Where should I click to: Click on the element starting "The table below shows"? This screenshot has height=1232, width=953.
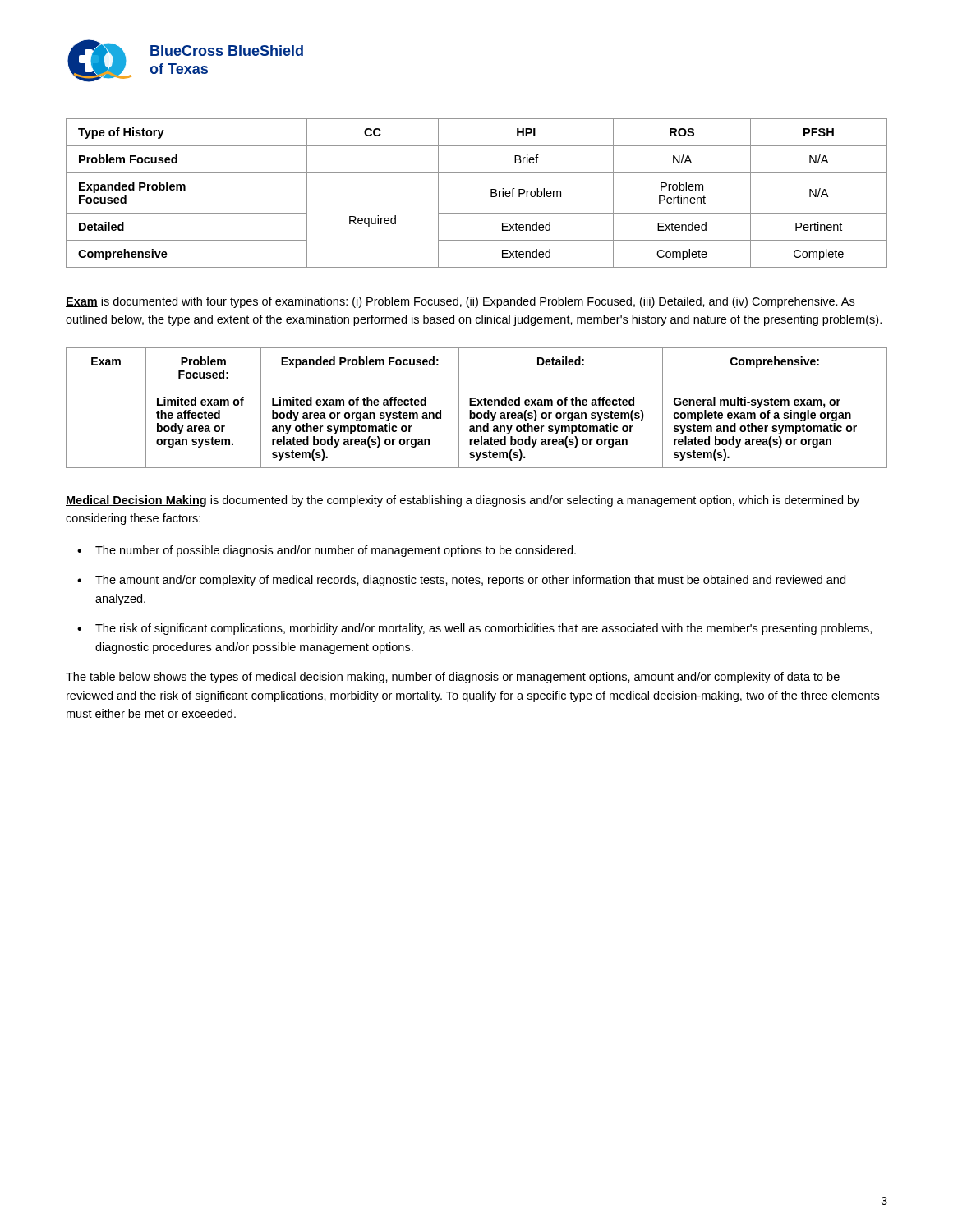[473, 695]
